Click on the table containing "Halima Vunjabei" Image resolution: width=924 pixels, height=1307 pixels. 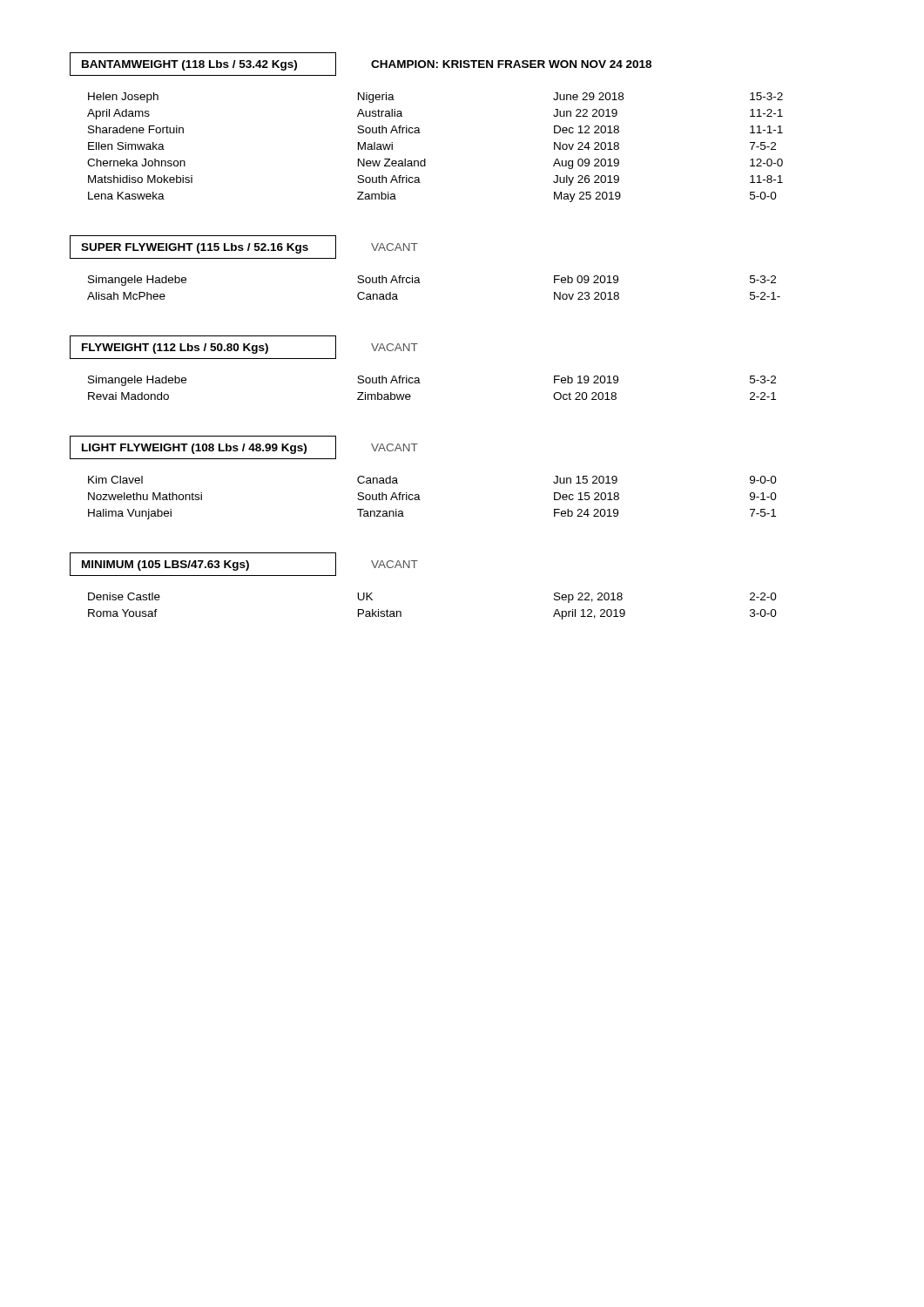(x=462, y=496)
